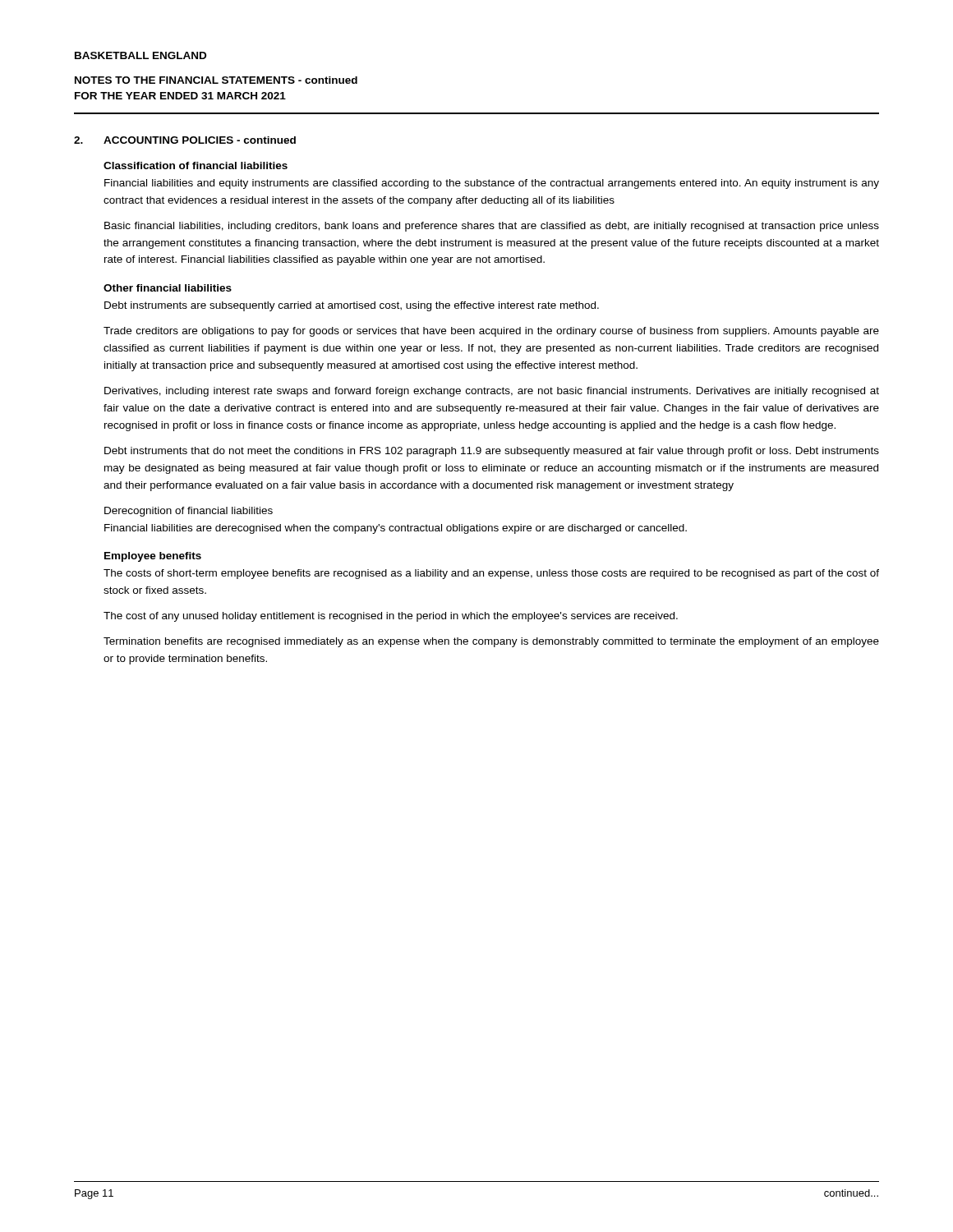This screenshot has height=1232, width=953.
Task: Select the section header with the text "2. ACCOUNTING POLICIES - continued"
Action: (x=185, y=140)
